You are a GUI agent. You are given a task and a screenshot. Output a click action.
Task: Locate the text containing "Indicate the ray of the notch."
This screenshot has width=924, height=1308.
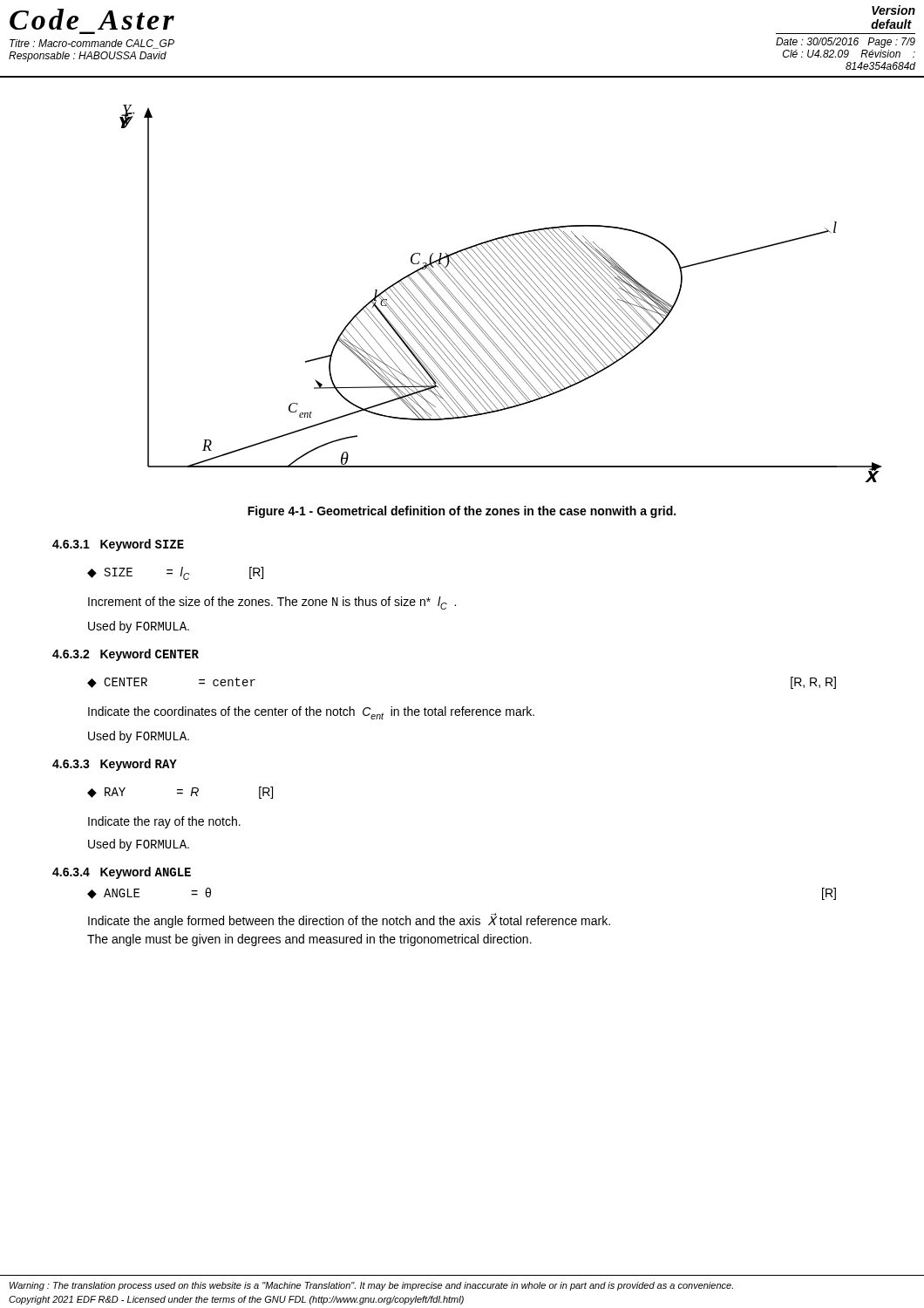tap(164, 821)
